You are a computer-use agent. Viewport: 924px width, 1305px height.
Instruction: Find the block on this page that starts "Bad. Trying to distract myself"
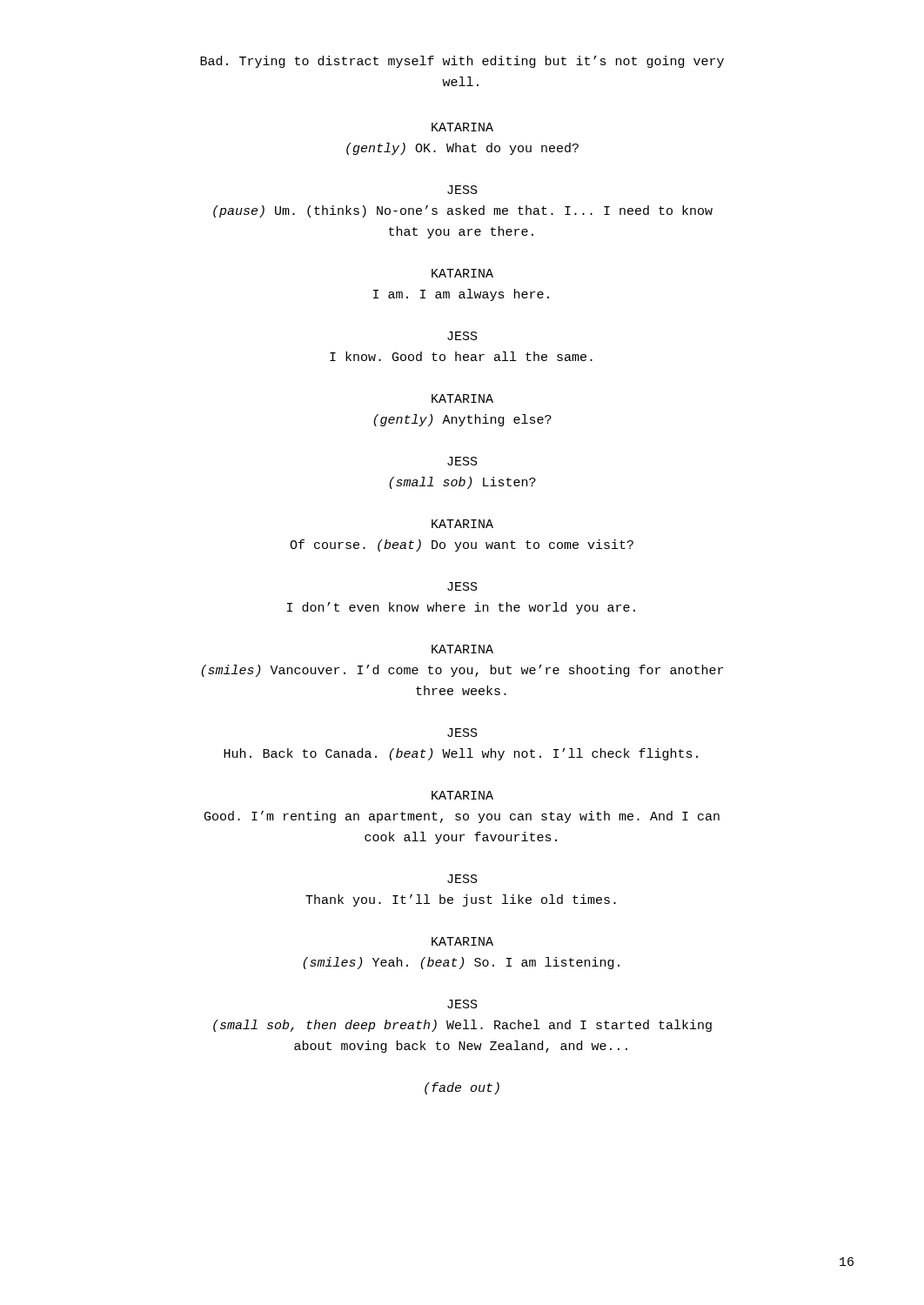[x=462, y=73]
